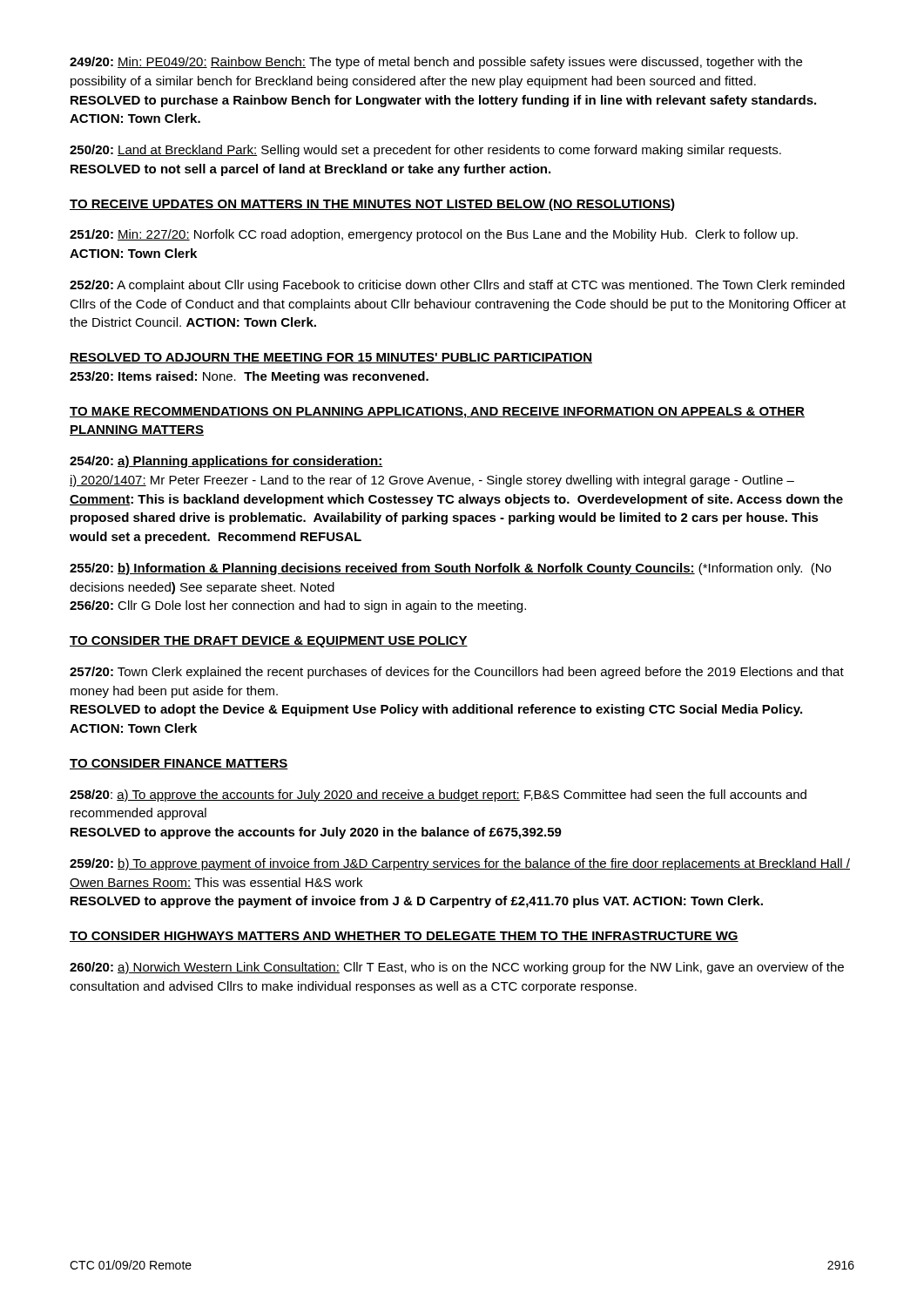The width and height of the screenshot is (924, 1307).
Task: Locate the text block containing "255/20: b) Information"
Action: [450, 569]
